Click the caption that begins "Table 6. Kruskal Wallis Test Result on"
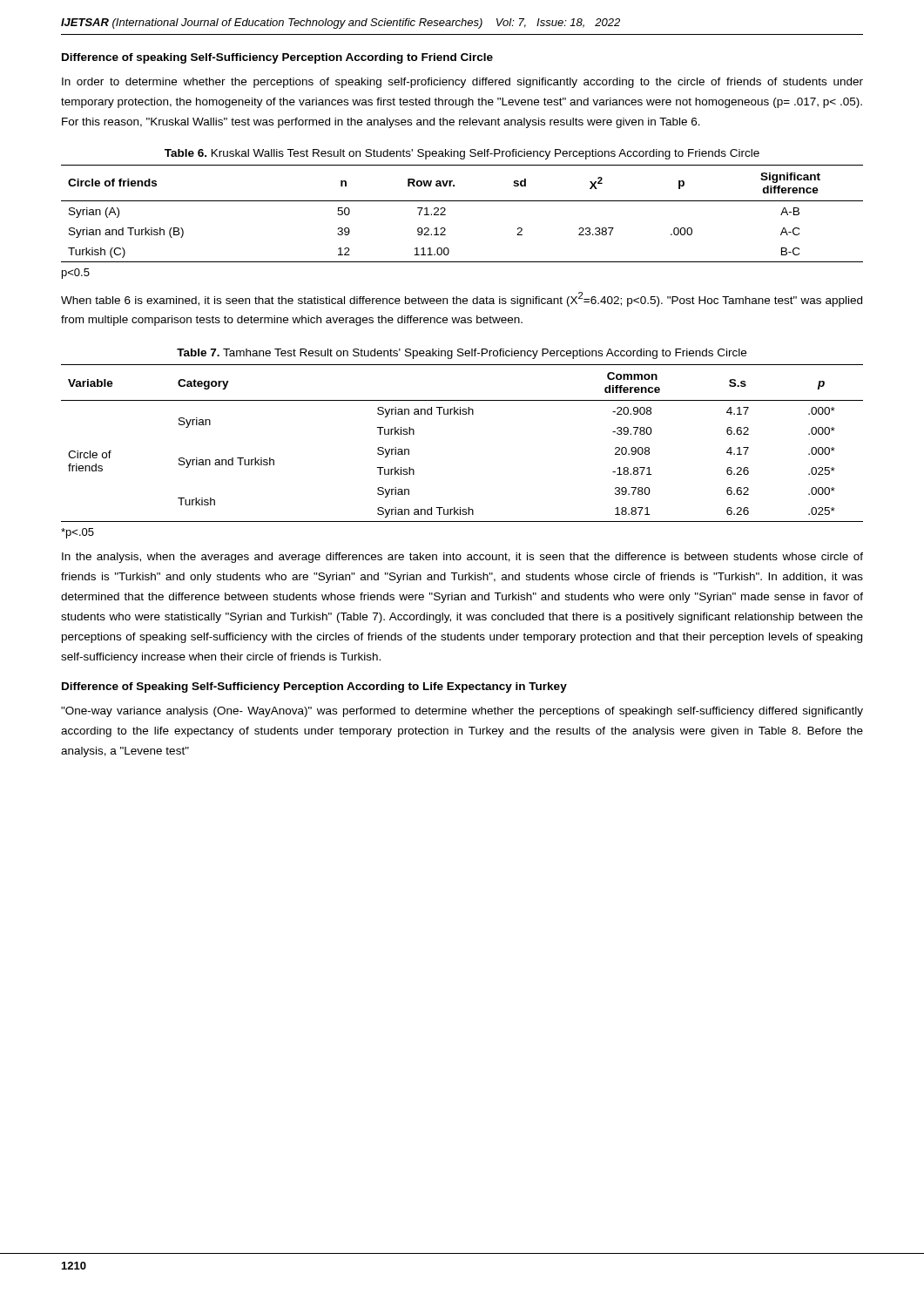This screenshot has height=1307, width=924. (x=462, y=153)
